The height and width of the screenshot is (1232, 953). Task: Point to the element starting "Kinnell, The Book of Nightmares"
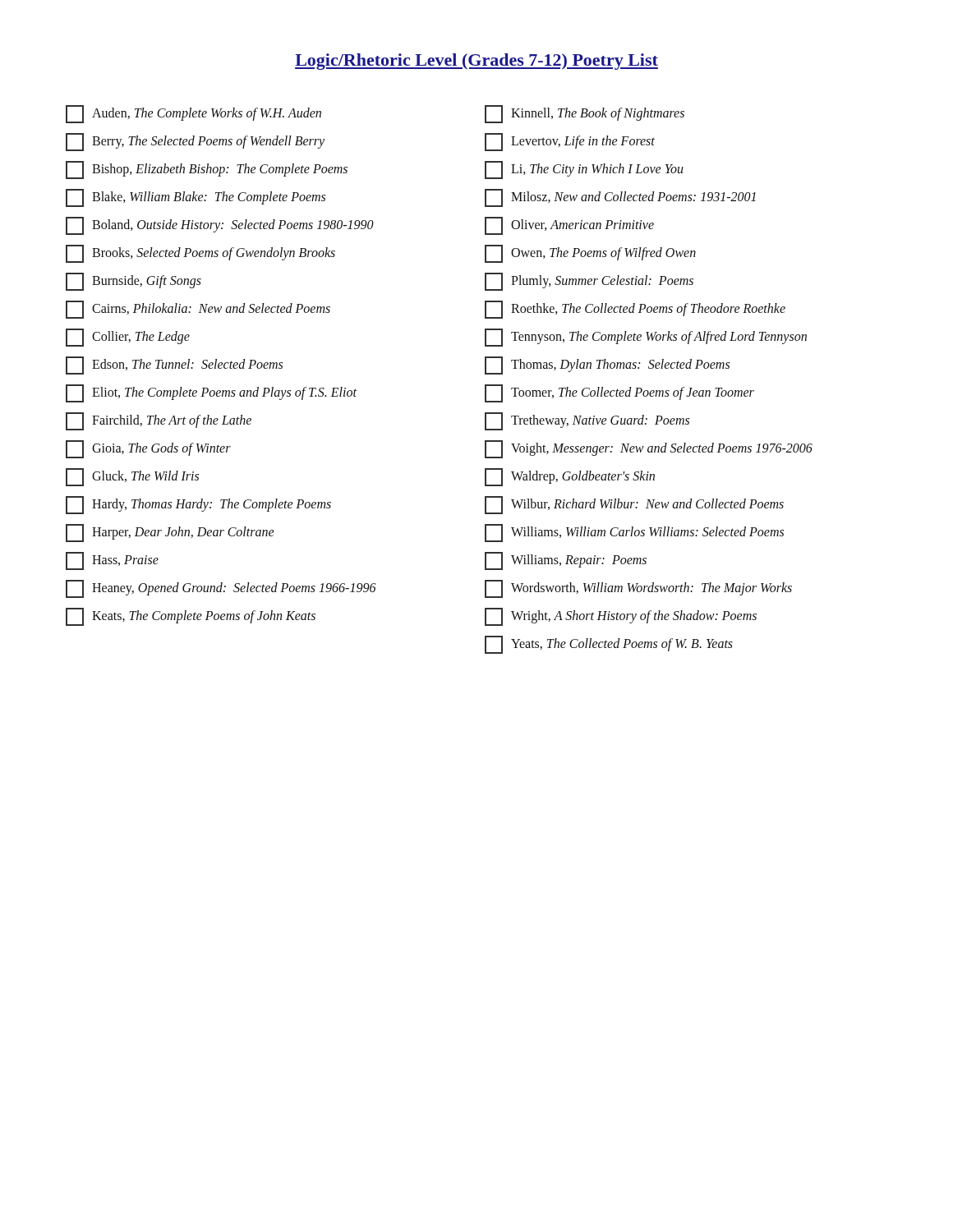(x=585, y=113)
